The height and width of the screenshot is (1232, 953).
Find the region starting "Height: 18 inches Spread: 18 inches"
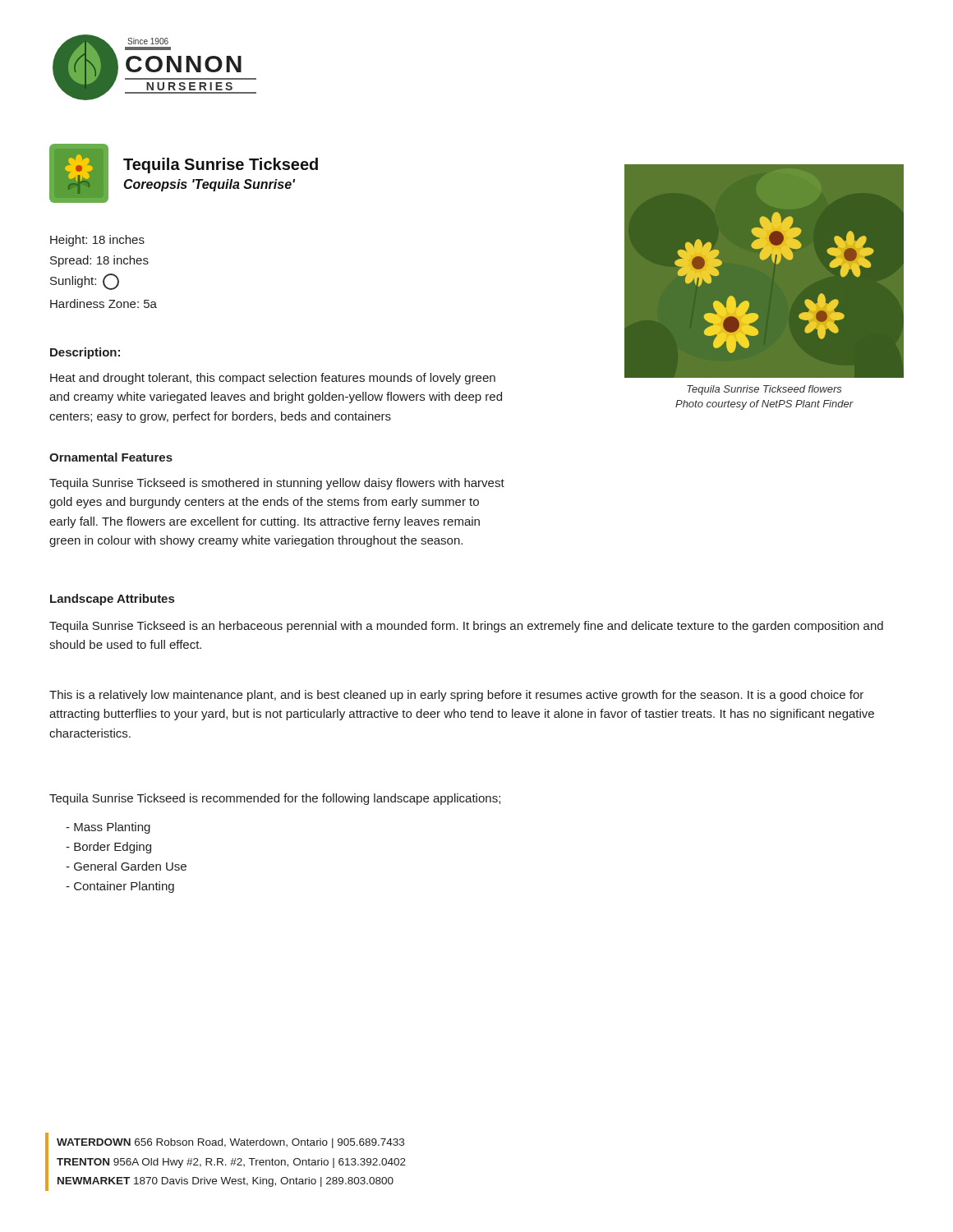point(97,241)
